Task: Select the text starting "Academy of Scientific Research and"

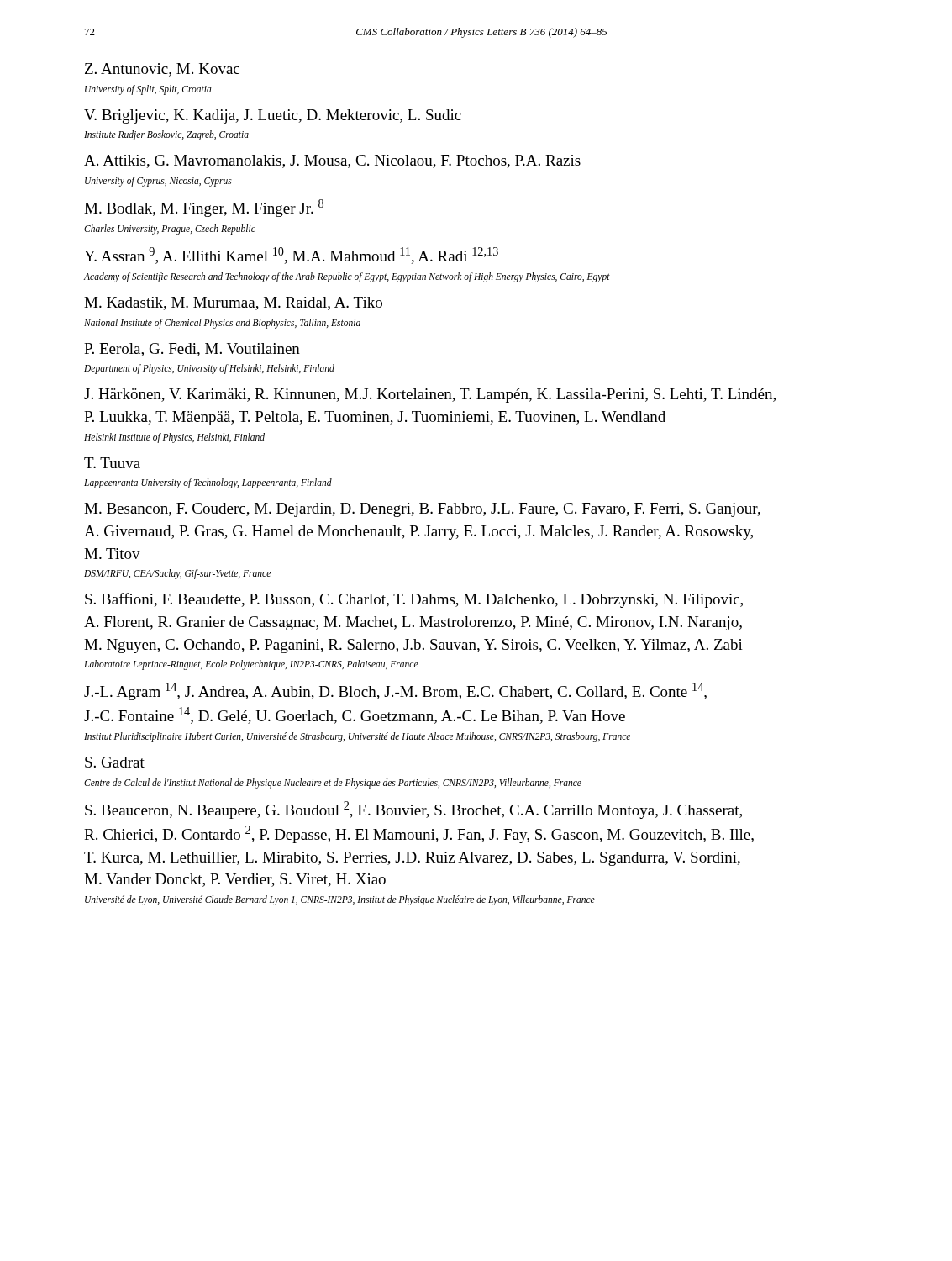Action: (347, 277)
